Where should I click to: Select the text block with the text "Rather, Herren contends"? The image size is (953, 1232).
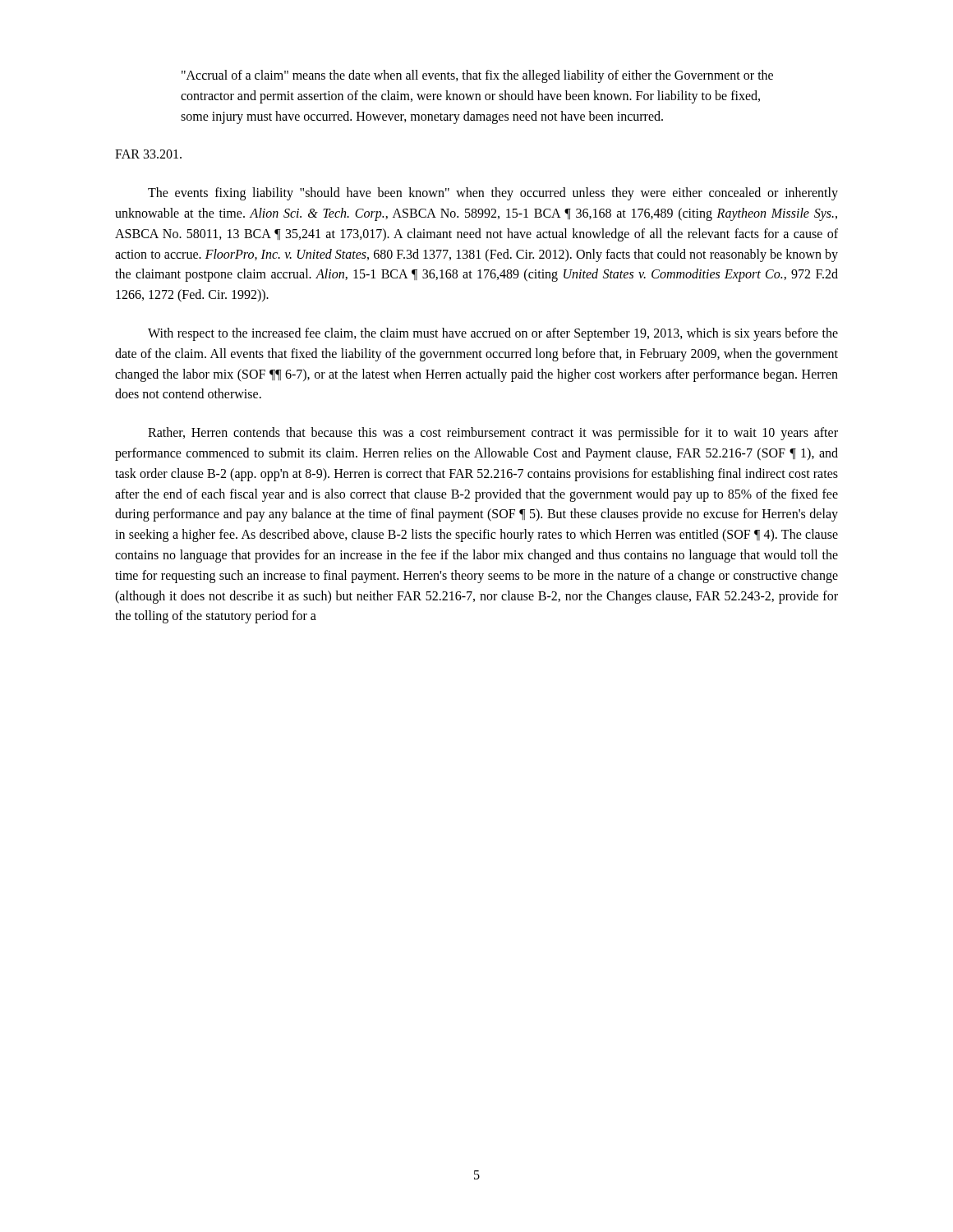click(x=476, y=524)
